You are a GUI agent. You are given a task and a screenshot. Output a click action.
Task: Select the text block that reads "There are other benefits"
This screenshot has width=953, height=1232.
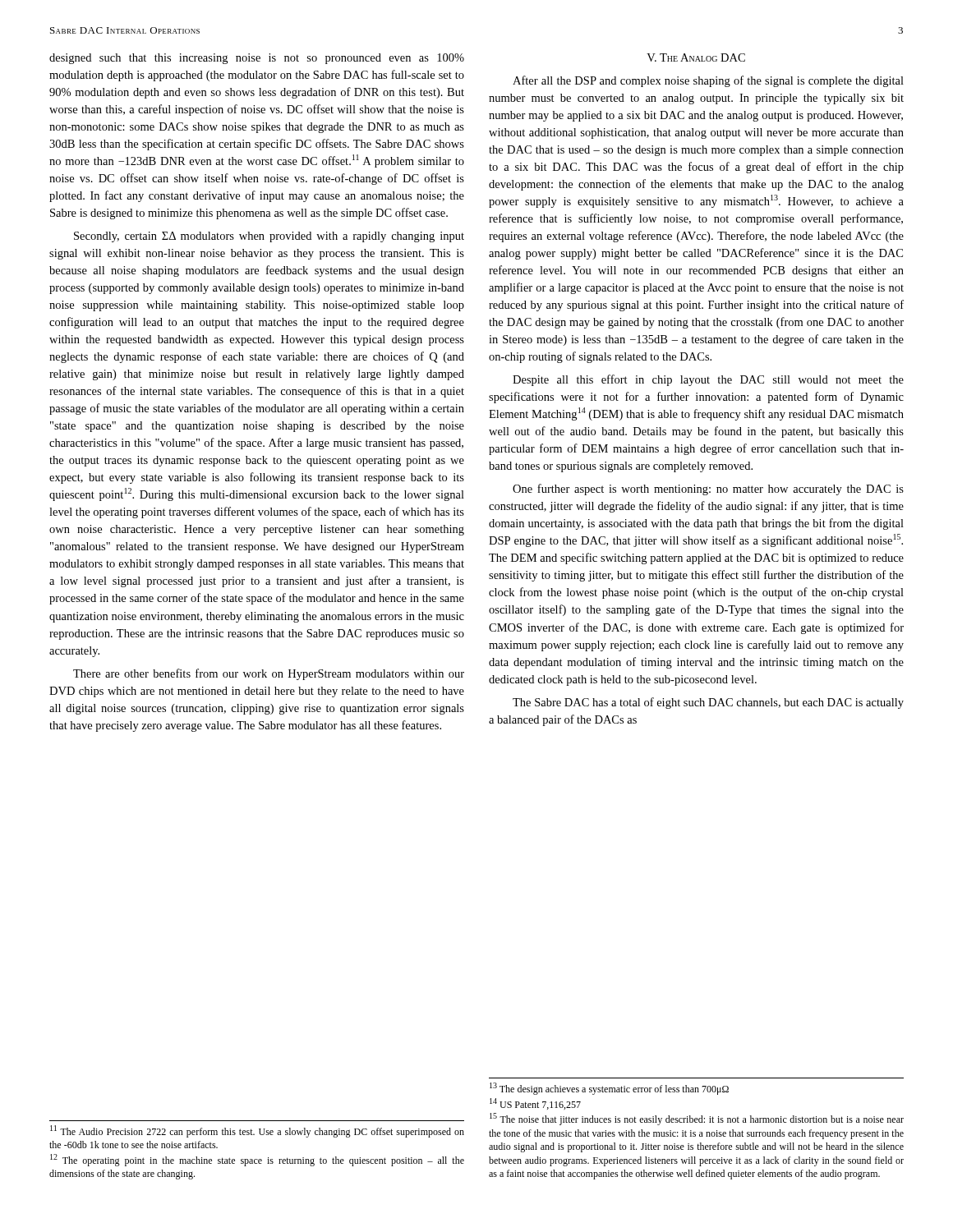pos(257,699)
